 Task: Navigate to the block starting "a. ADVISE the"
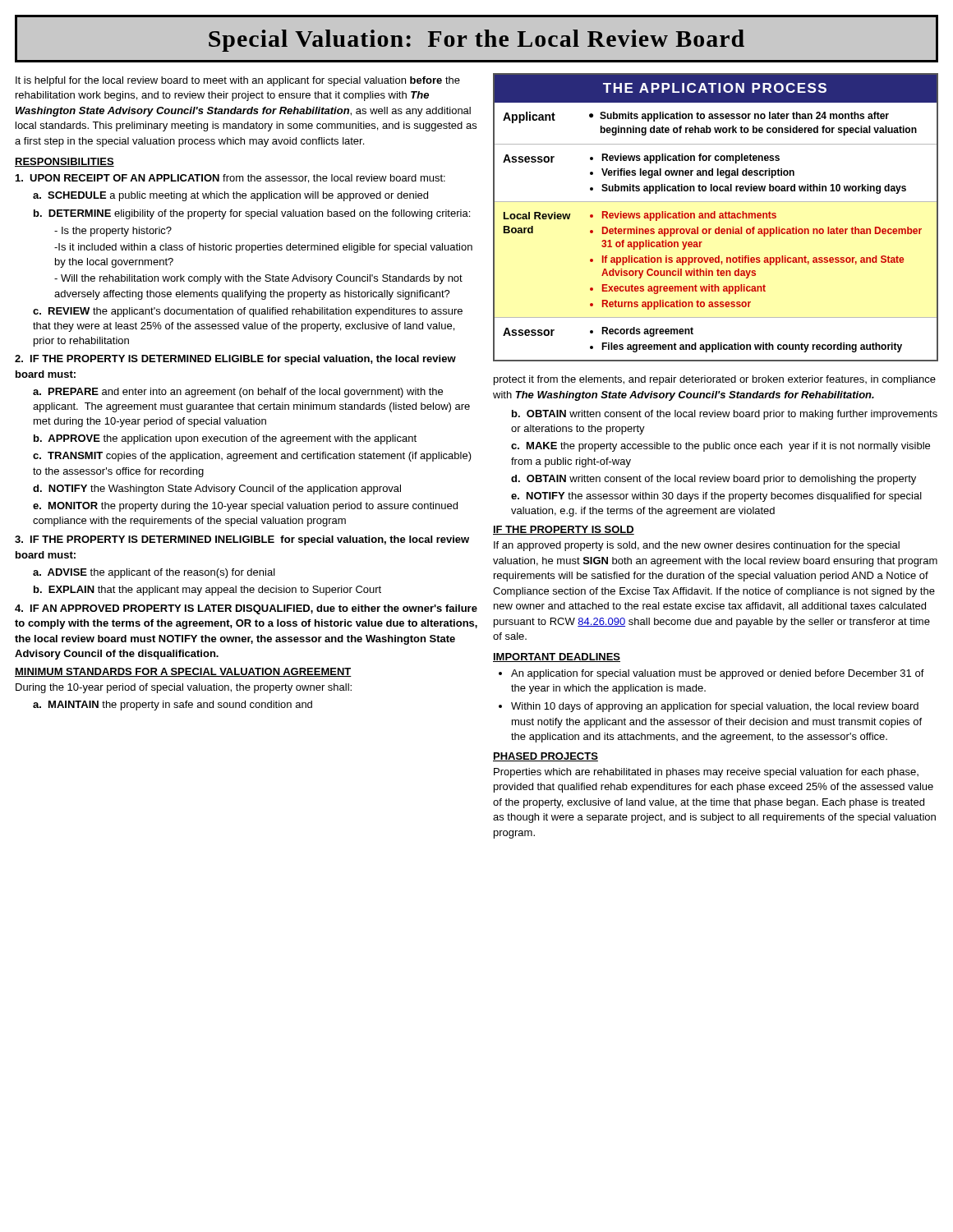154,572
